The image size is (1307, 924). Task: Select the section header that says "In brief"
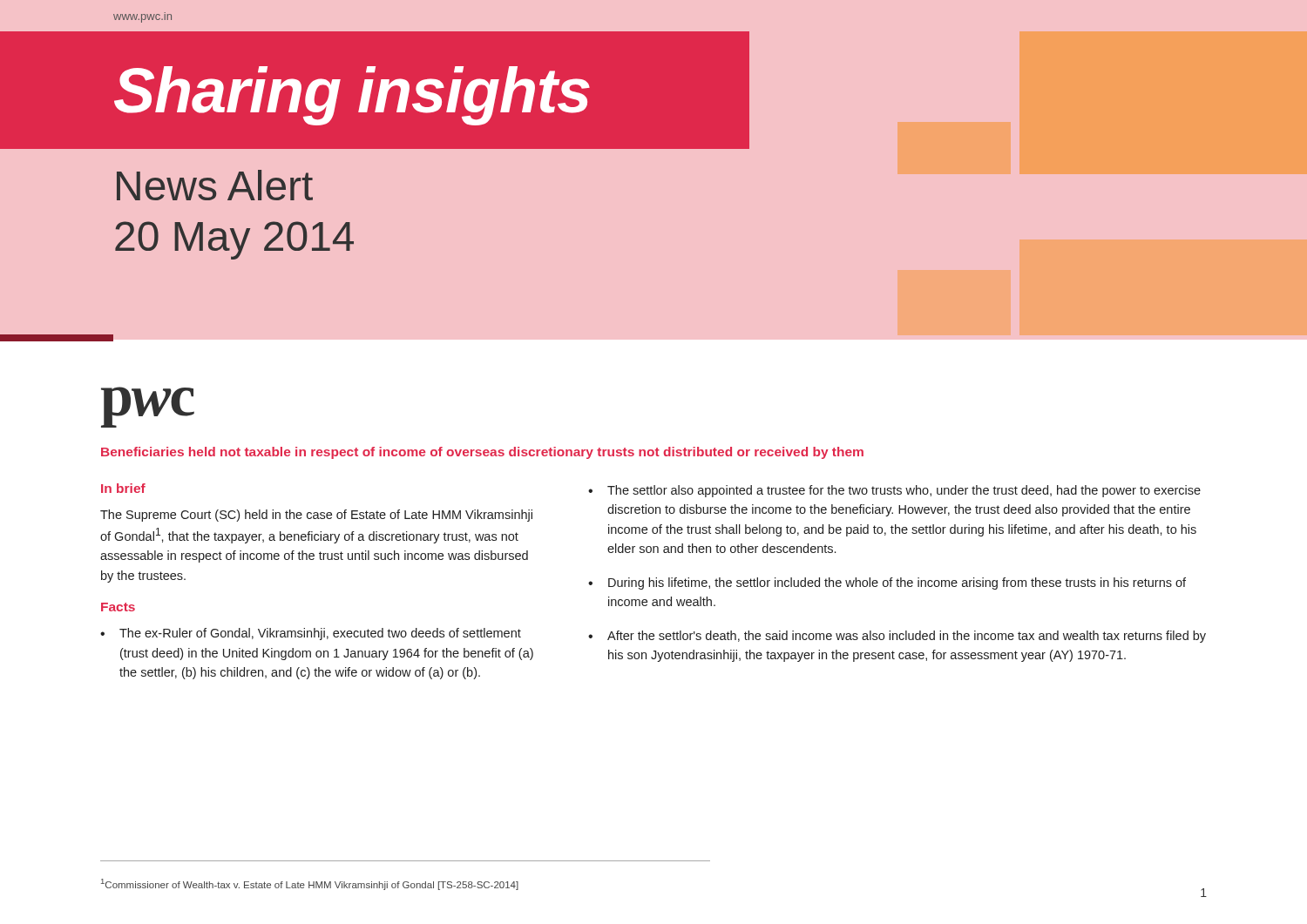tap(123, 488)
